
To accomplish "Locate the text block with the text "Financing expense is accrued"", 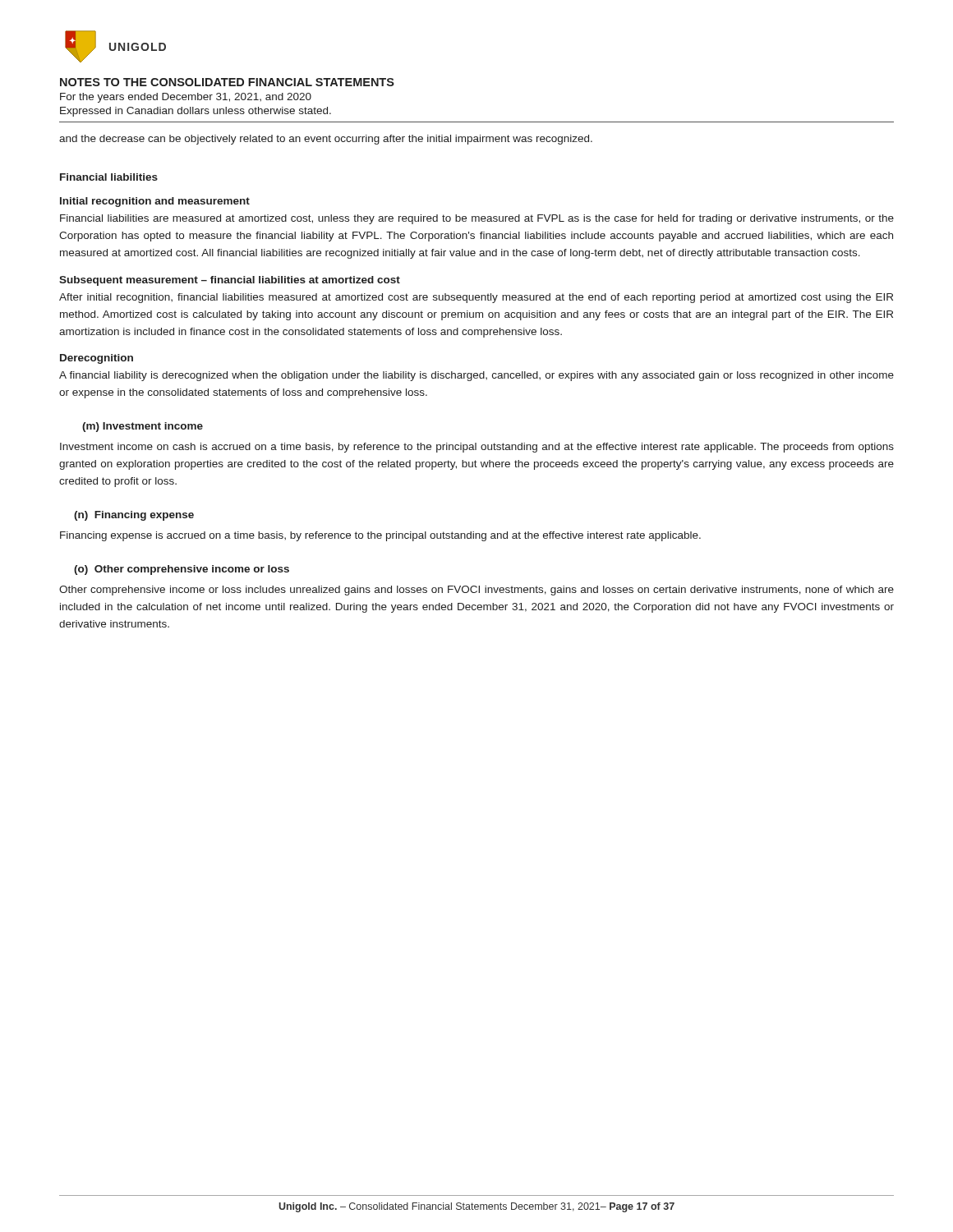I will click(380, 535).
